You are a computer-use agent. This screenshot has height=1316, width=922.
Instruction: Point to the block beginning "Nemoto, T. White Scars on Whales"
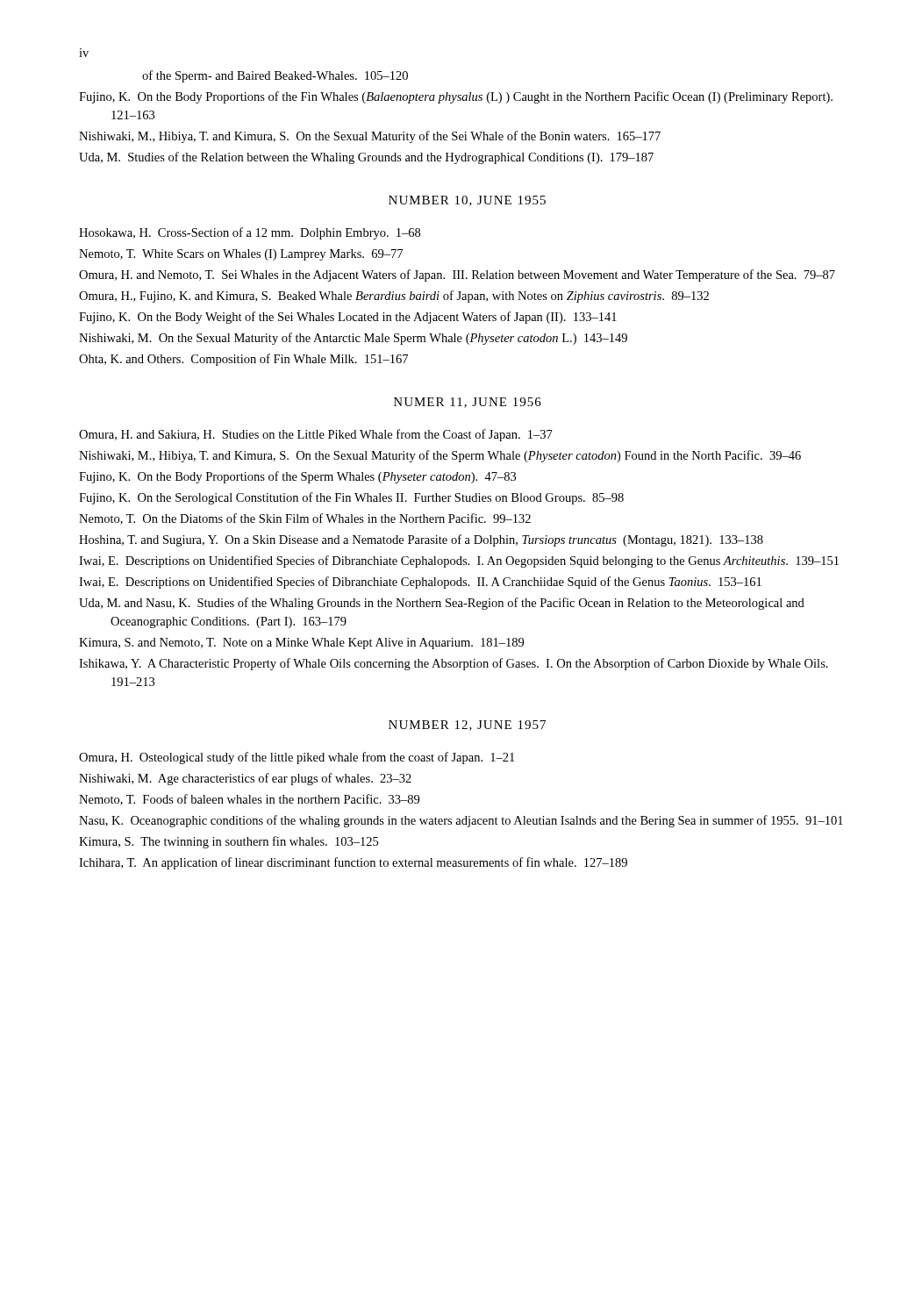click(x=241, y=254)
